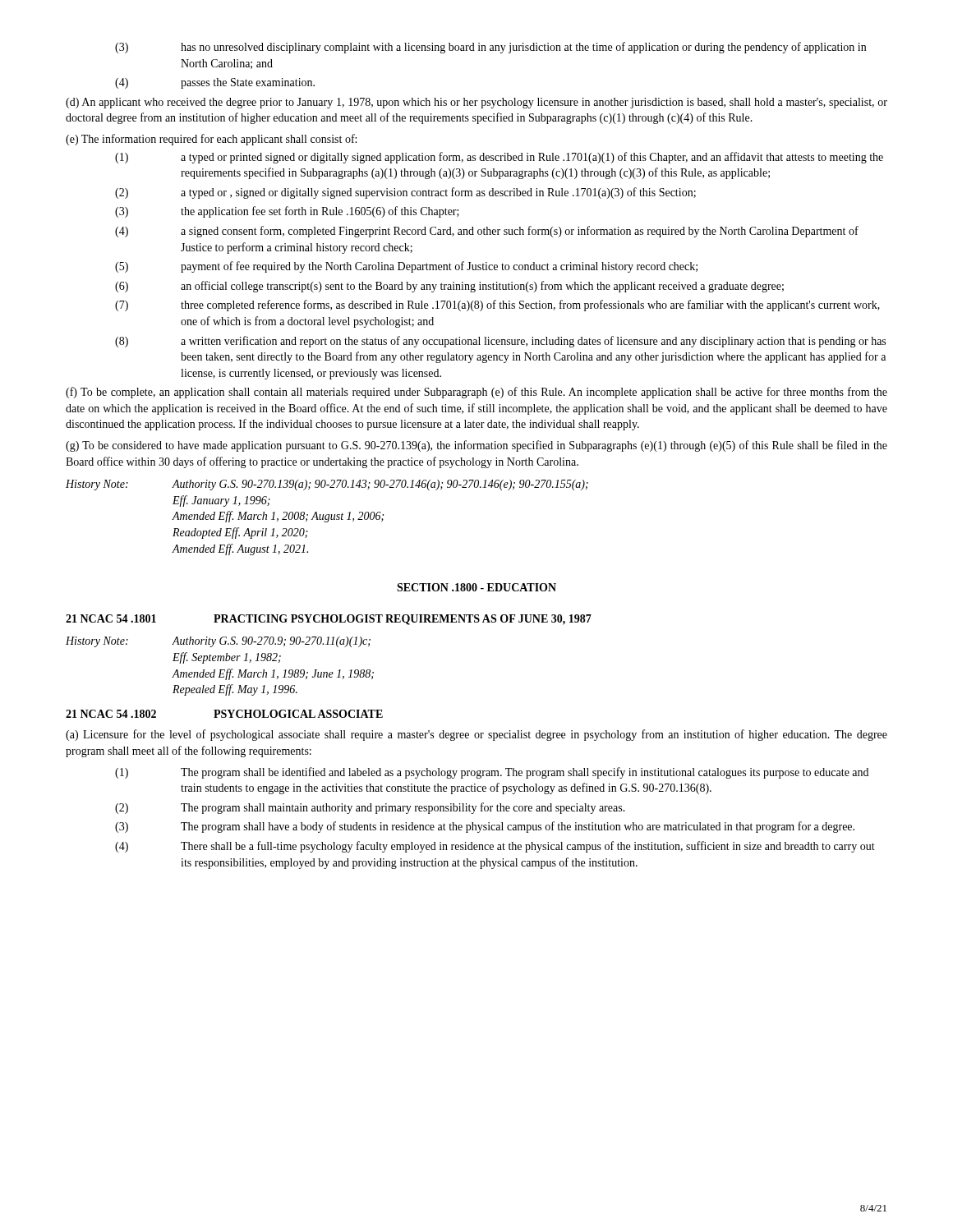Select the text block that says "(g) To be considered to have made"

[x=476, y=454]
